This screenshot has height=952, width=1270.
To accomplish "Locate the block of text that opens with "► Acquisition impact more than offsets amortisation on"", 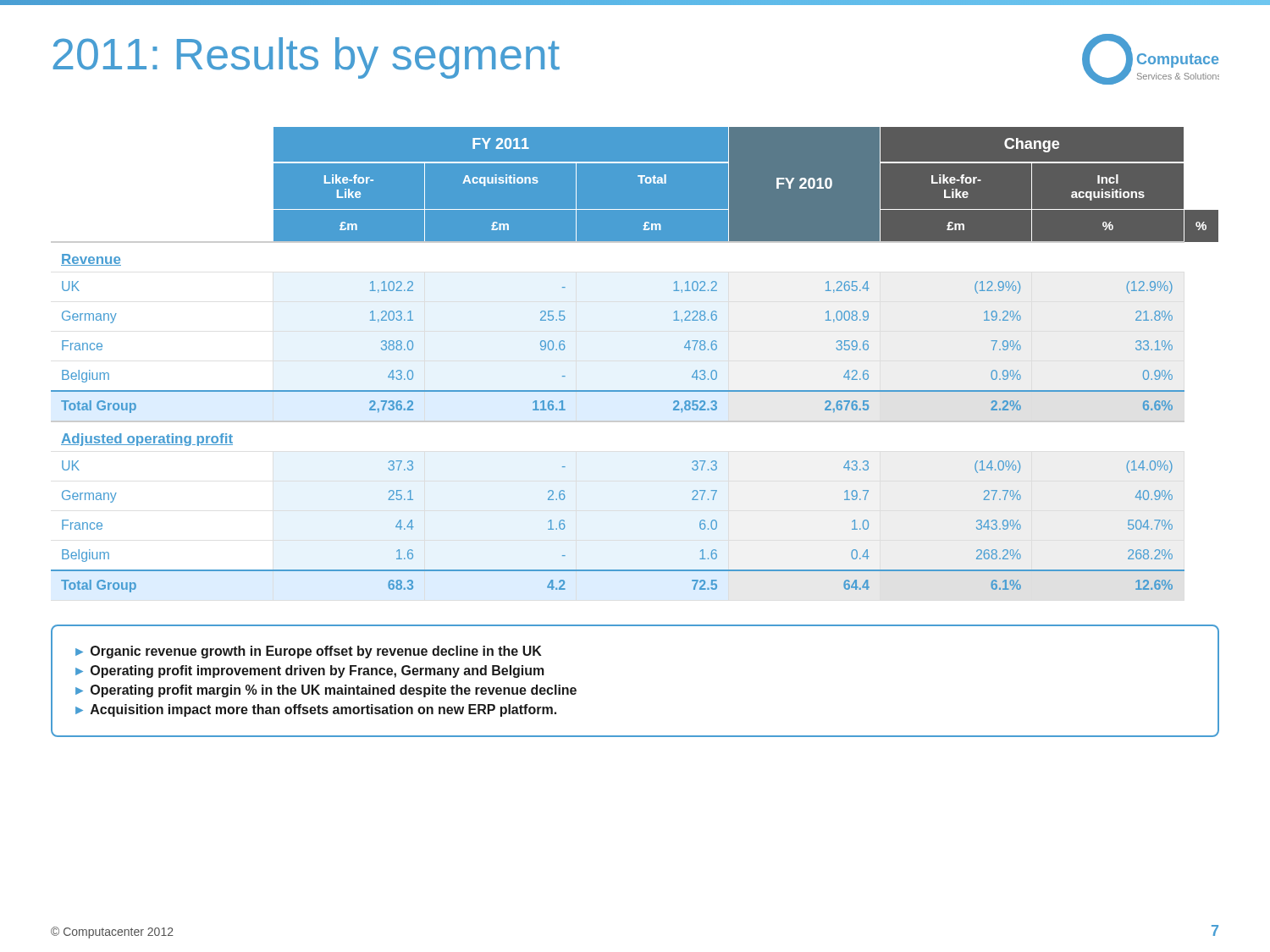I will [315, 710].
